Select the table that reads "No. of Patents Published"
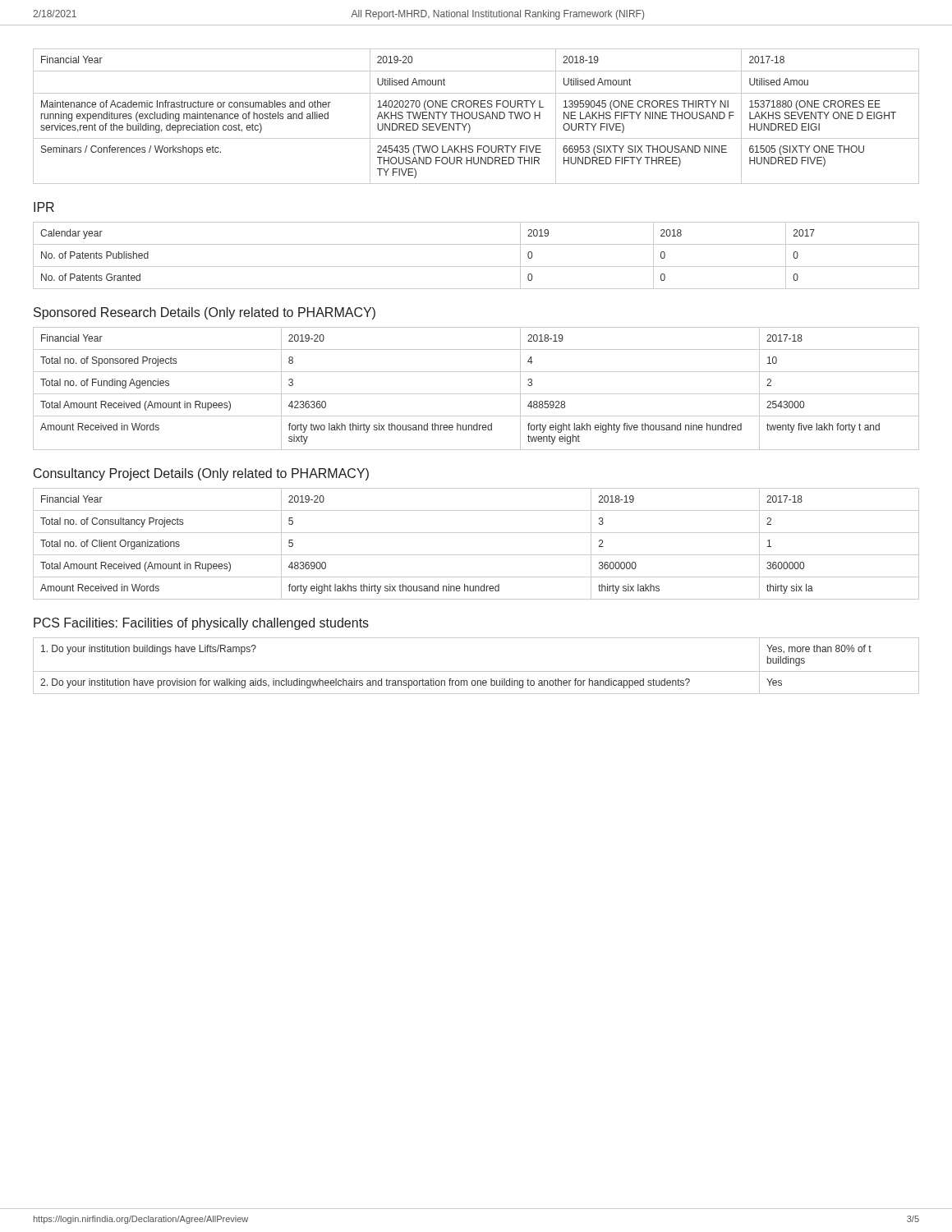Image resolution: width=952 pixels, height=1232 pixels. tap(476, 255)
